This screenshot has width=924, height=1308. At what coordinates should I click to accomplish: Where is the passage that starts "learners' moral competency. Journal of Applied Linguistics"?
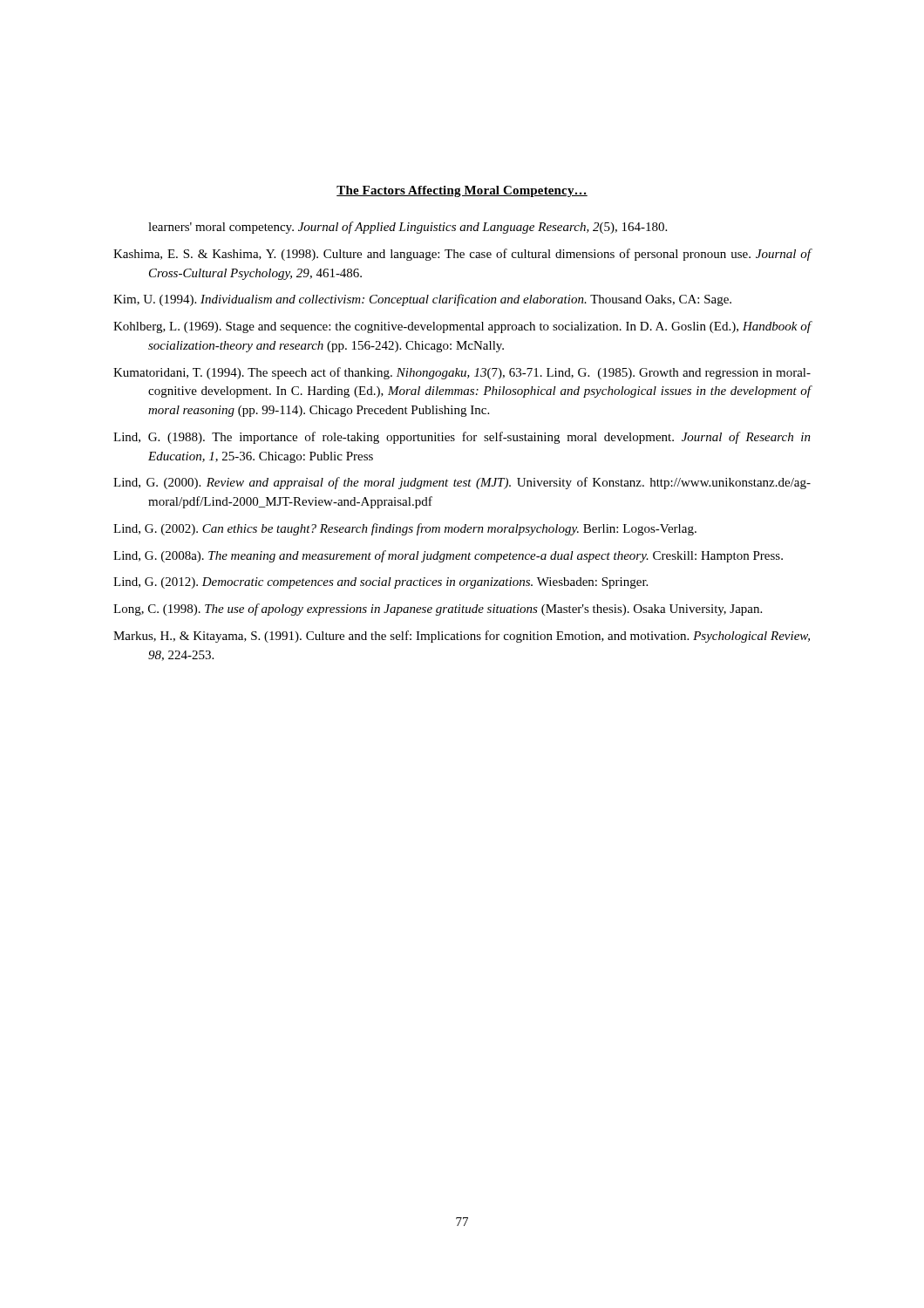(408, 227)
